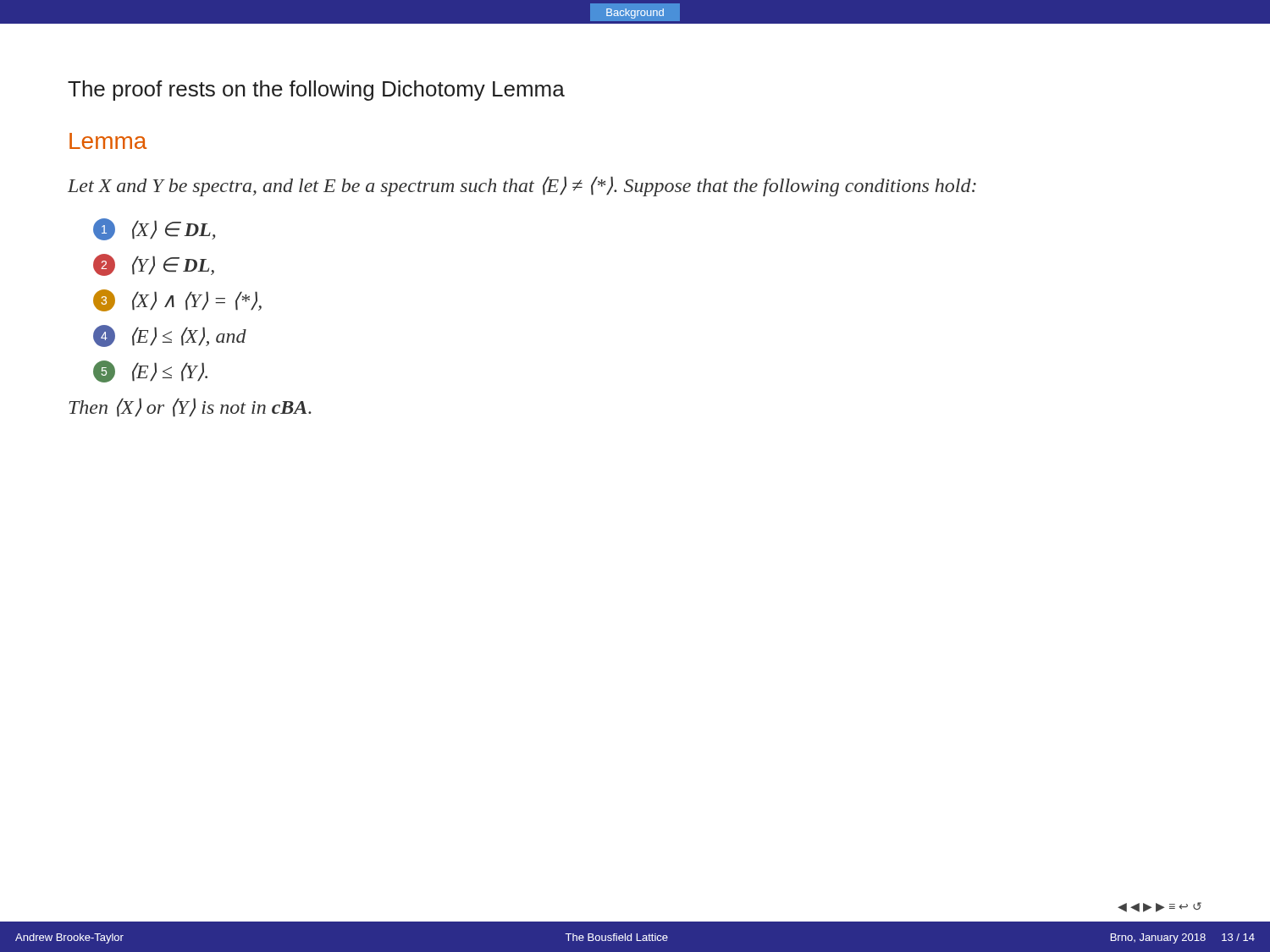
Task: Find the passage starting "Then ⟨X⟩ or"
Action: pos(190,407)
